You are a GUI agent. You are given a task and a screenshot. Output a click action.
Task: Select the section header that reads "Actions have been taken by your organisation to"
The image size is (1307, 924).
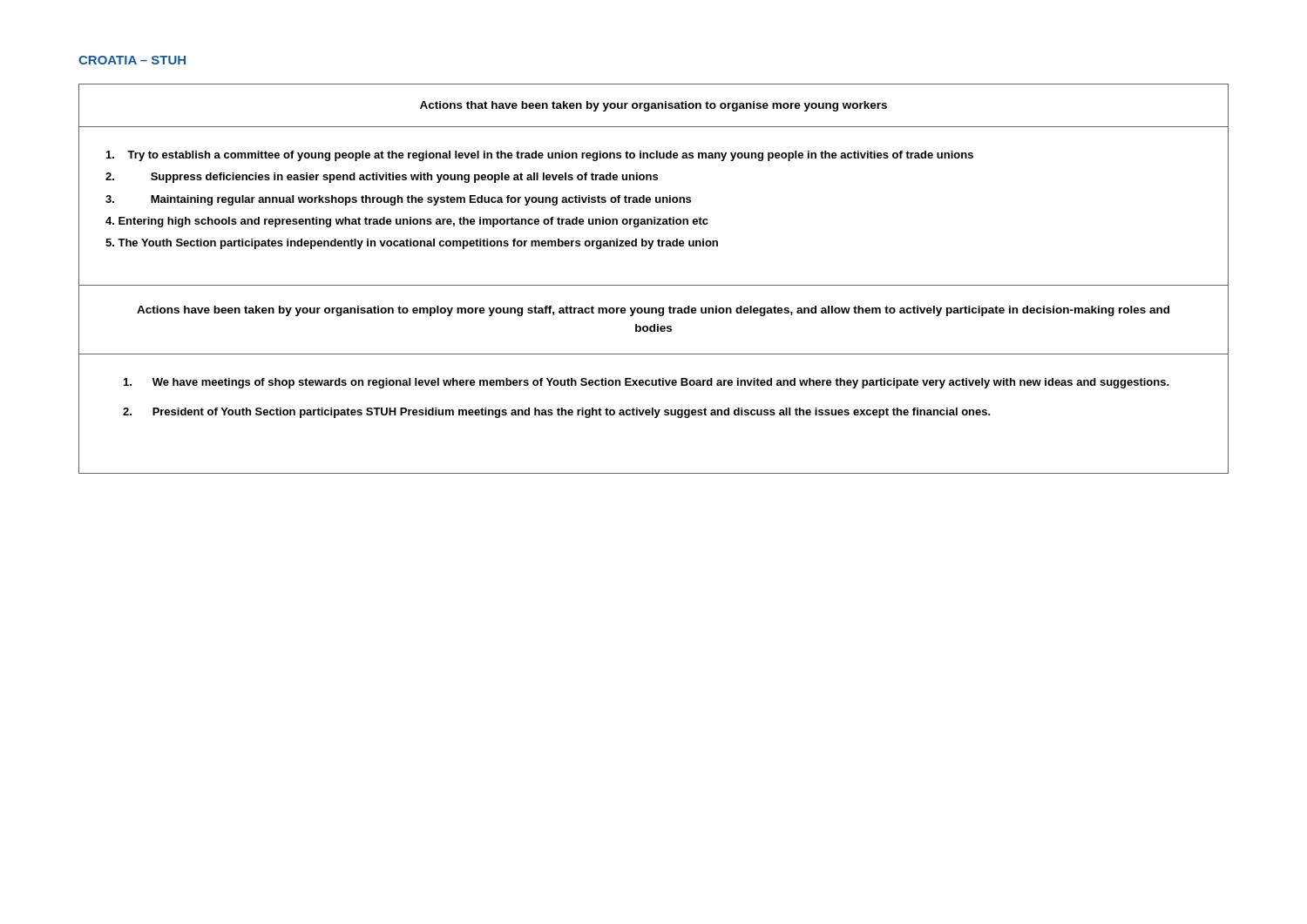pos(654,319)
